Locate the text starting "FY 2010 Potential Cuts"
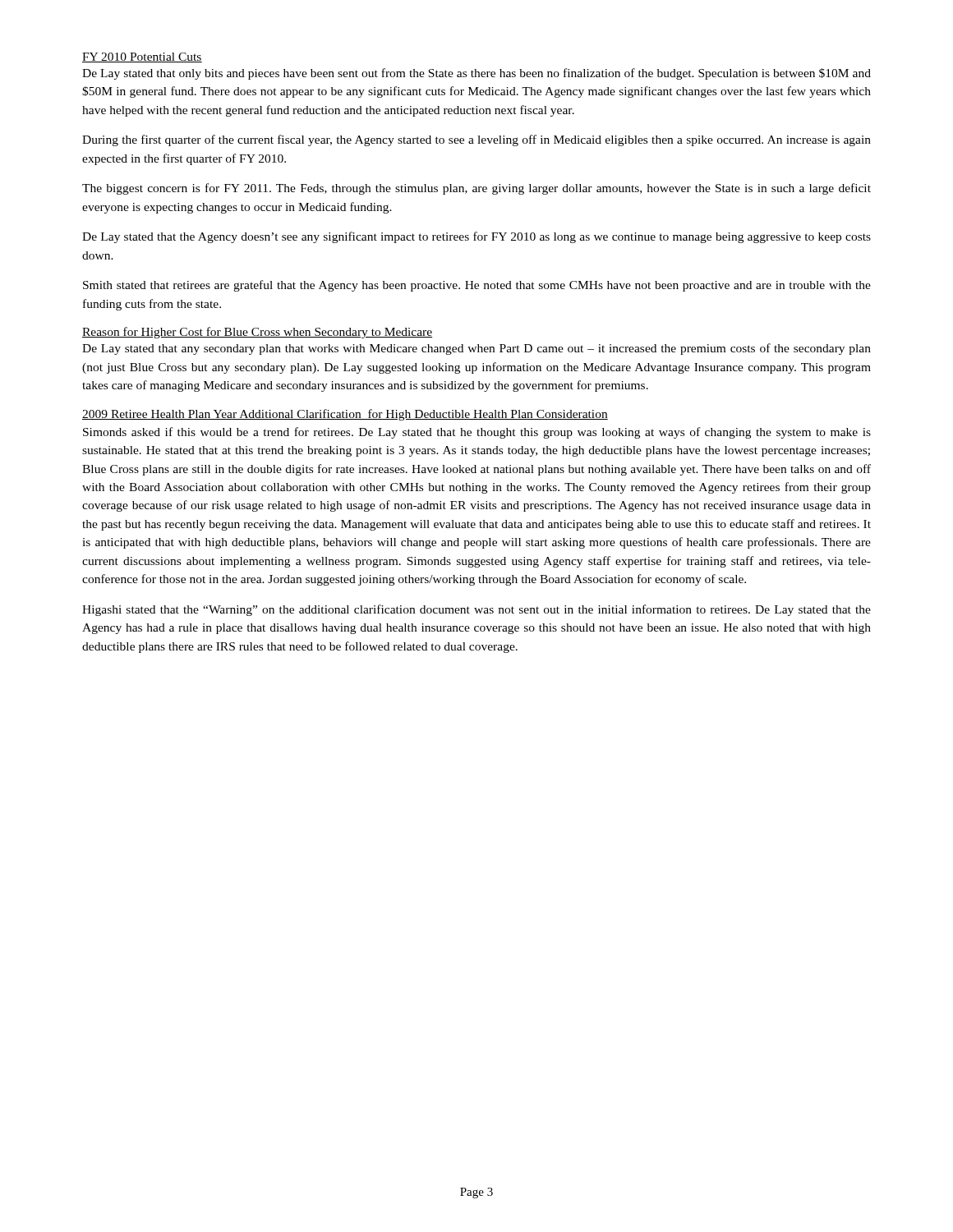 (x=142, y=56)
